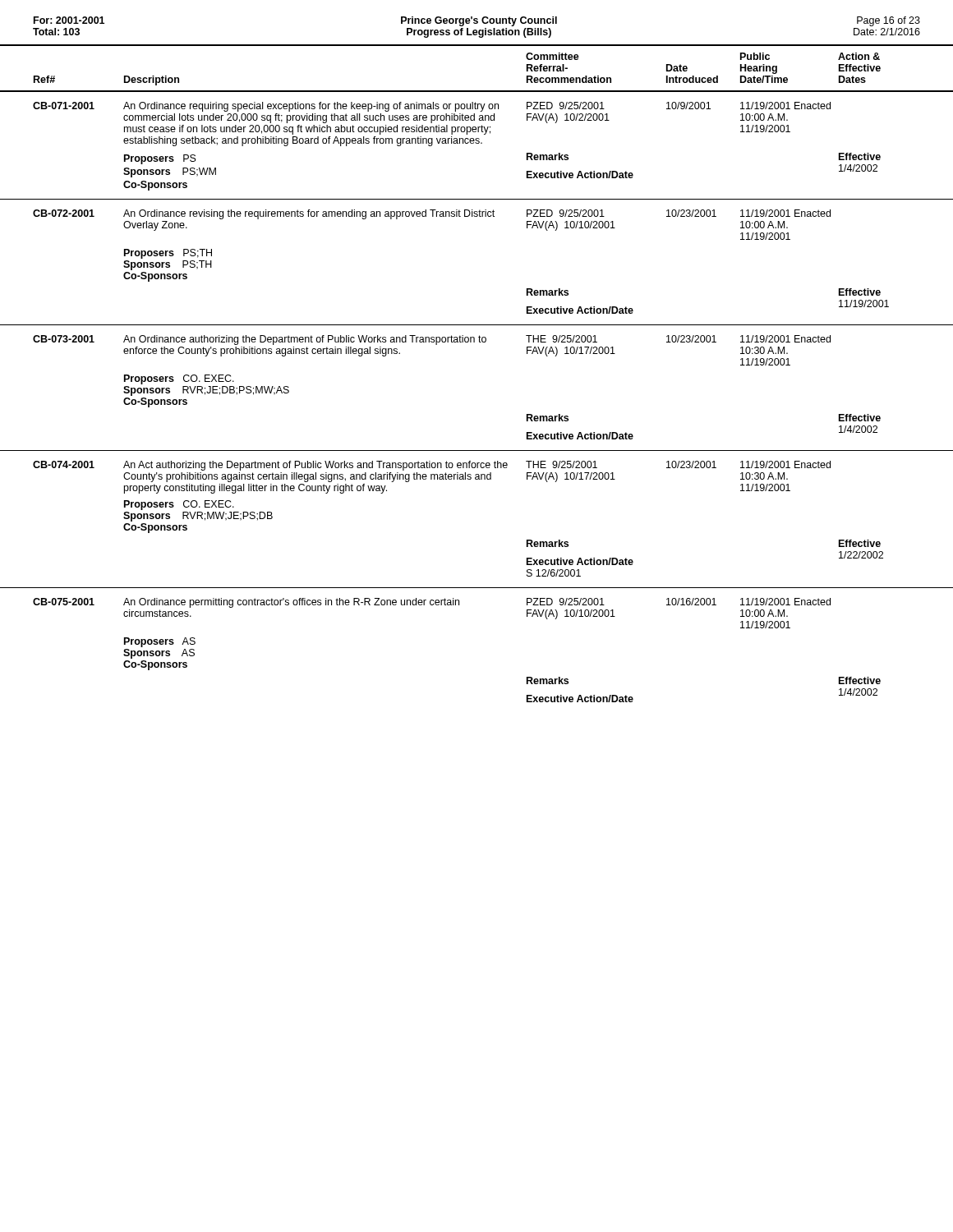Viewport: 953px width, 1232px height.
Task: Click on the table containing "CB-074-2001 An Act"
Action: (476, 519)
